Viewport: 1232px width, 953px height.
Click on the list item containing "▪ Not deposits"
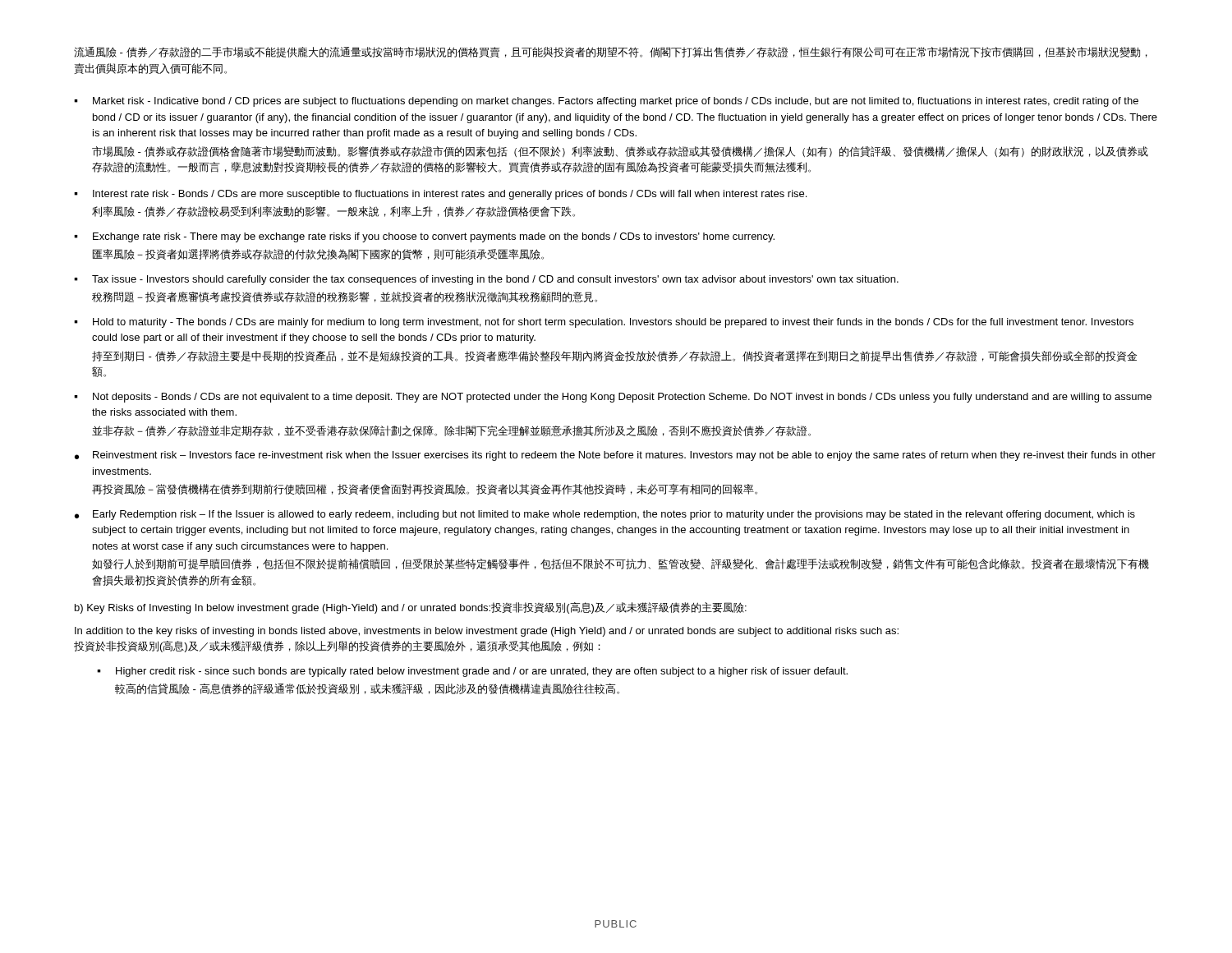[x=616, y=413]
